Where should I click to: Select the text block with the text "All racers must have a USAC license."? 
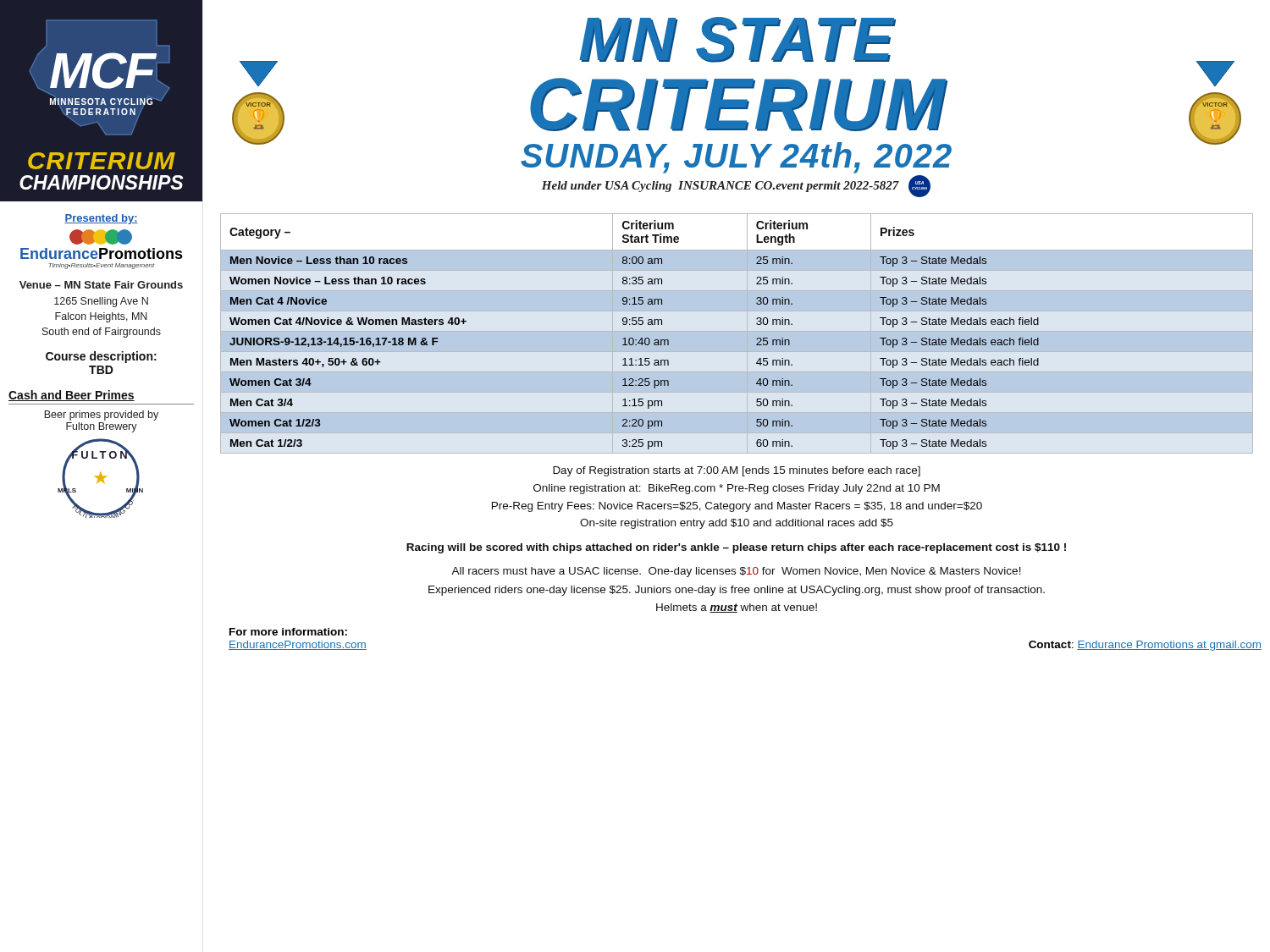(737, 589)
